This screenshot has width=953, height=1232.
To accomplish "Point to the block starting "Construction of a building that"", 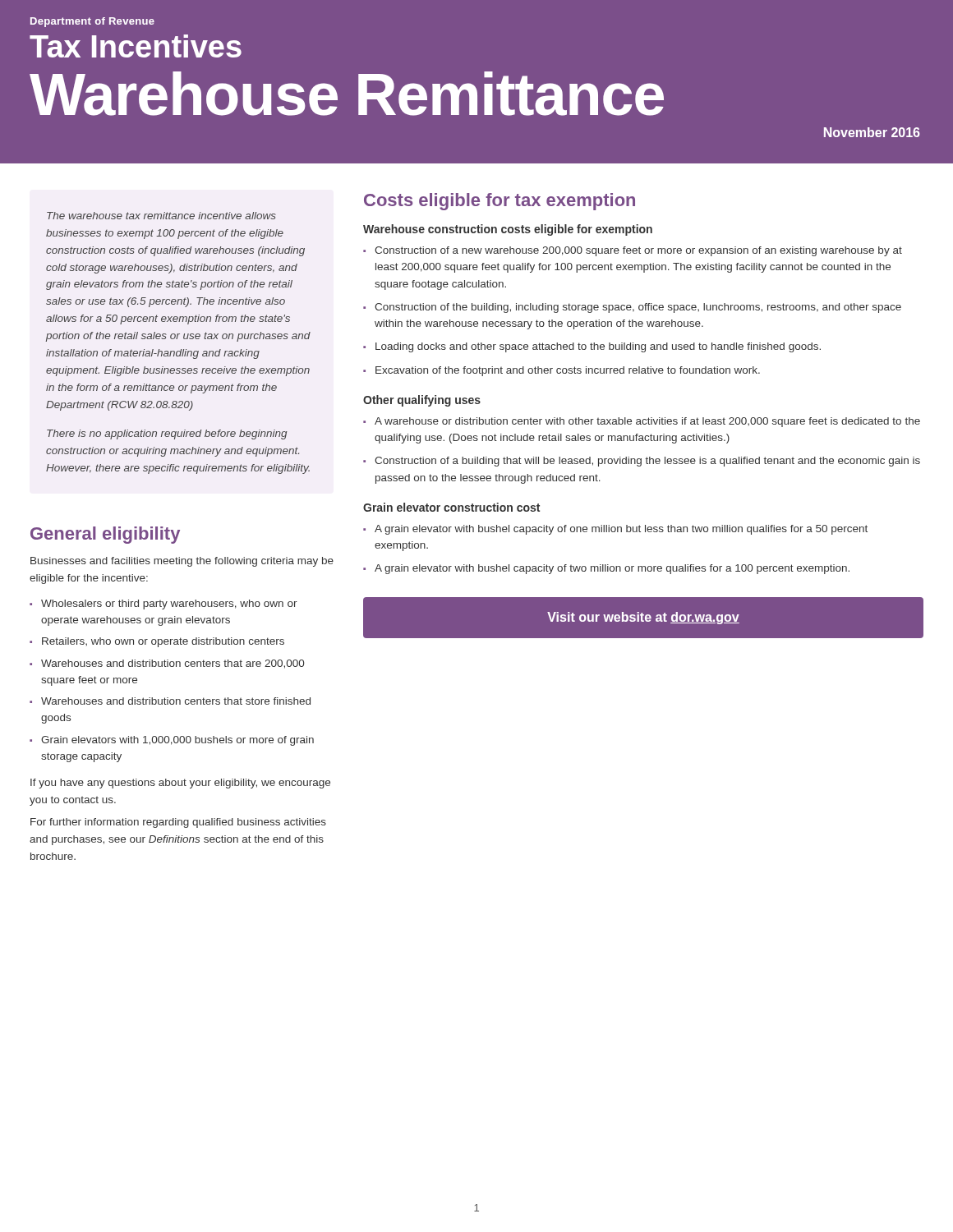I will pyautogui.click(x=647, y=469).
